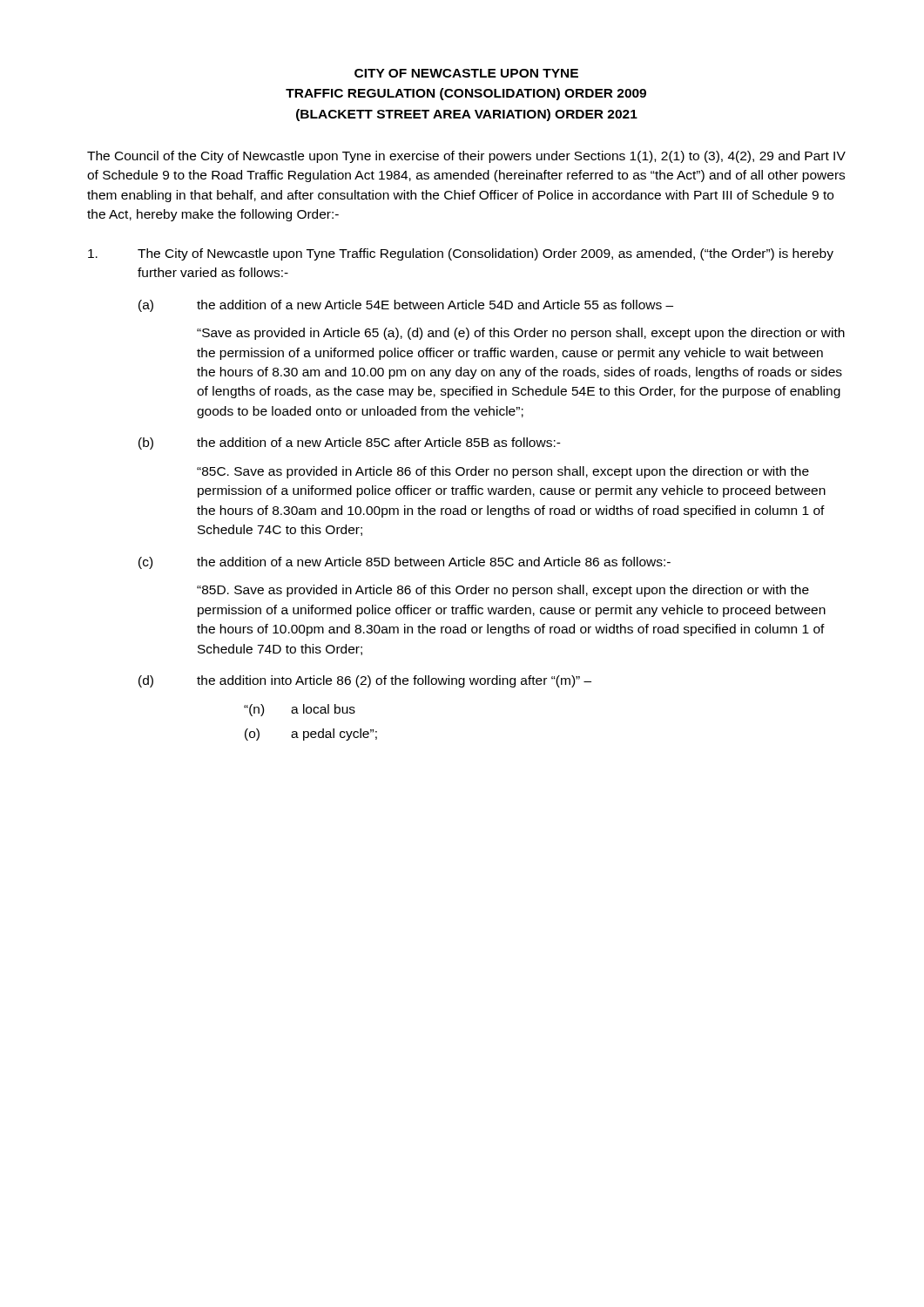Where is the passage that starts "(b) the addition of a"?

coord(492,443)
